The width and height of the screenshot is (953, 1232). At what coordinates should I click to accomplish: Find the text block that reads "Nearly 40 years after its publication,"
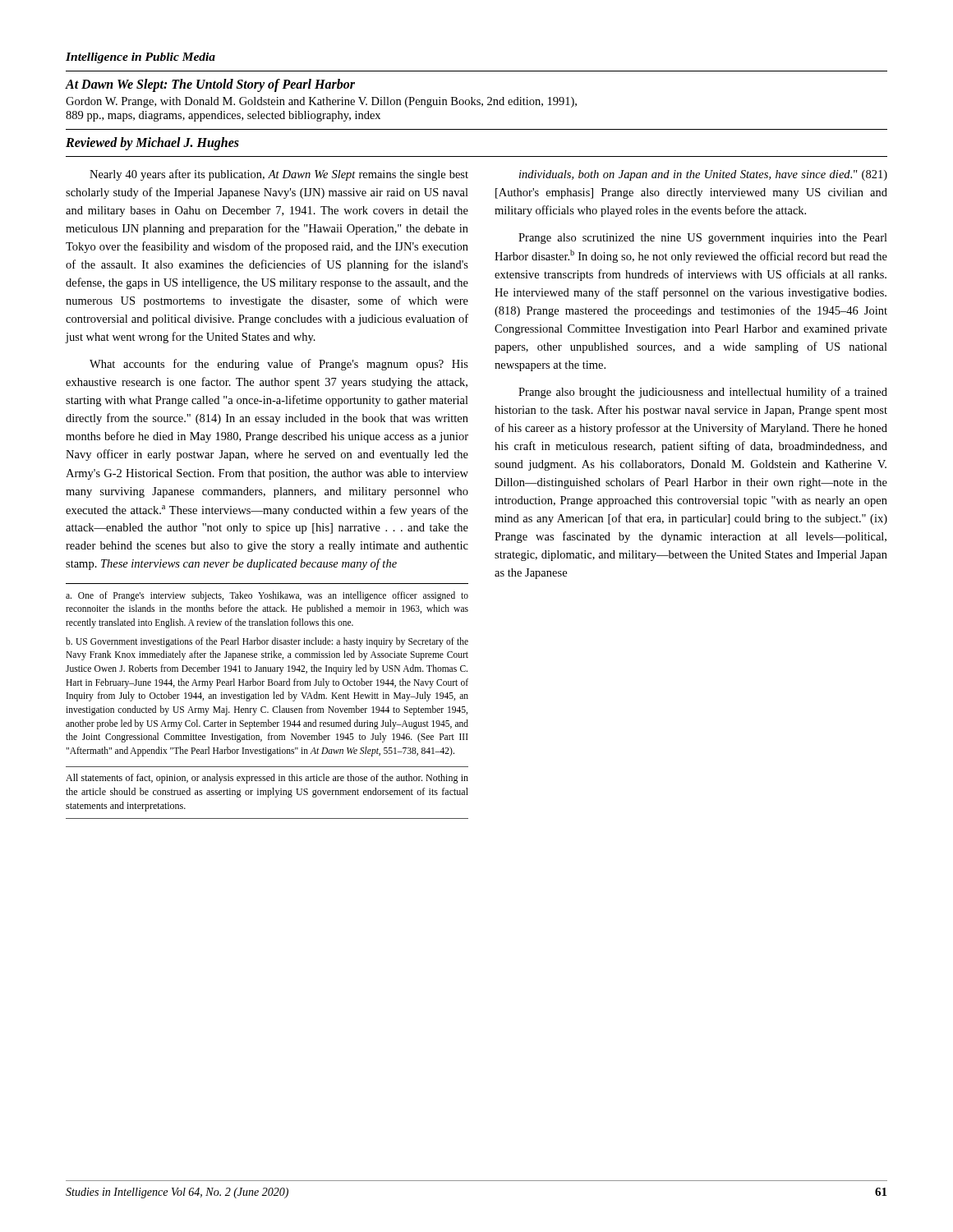click(267, 256)
